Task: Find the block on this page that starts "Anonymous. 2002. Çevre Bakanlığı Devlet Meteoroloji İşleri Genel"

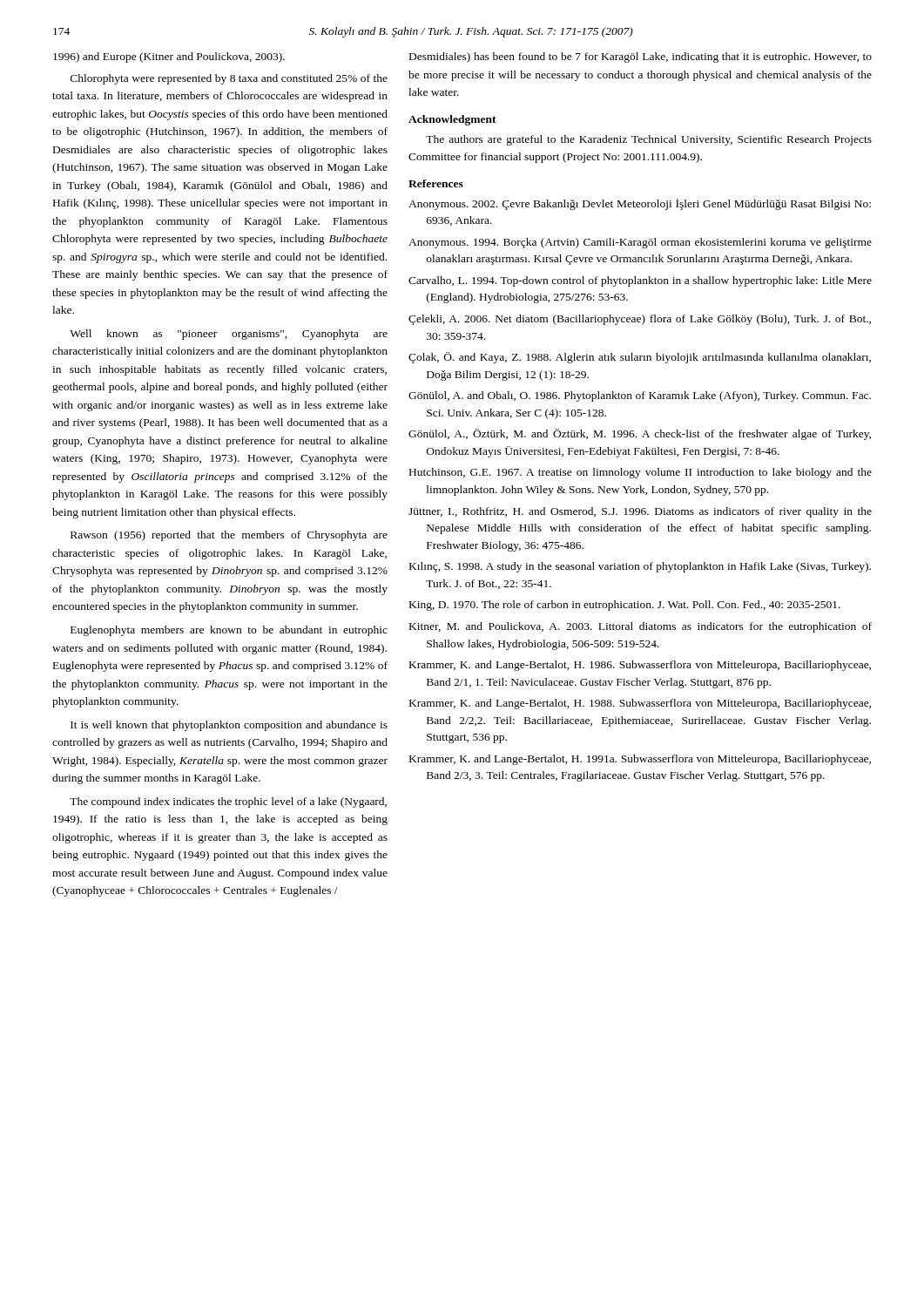Action: [640, 212]
